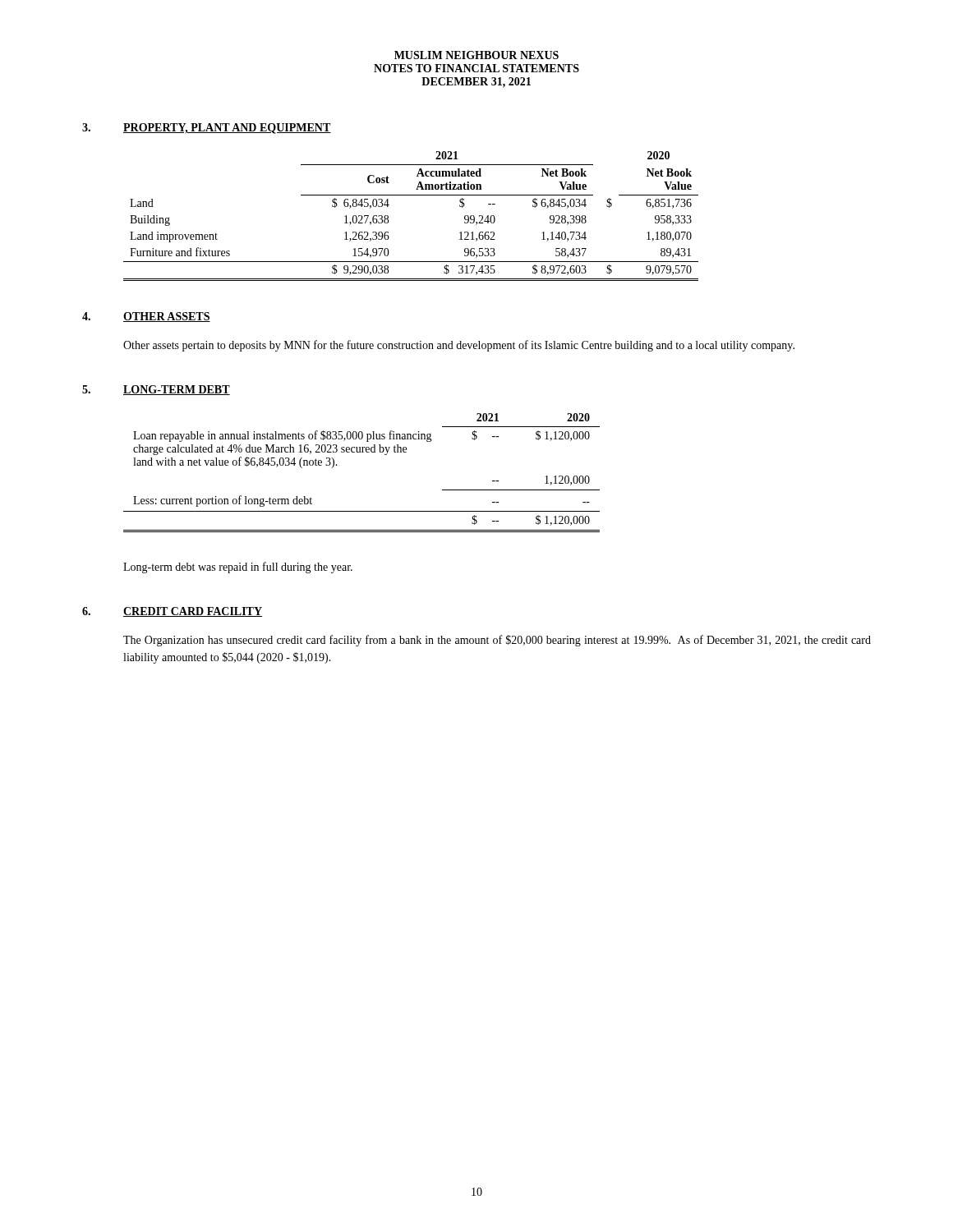Locate the text "5. LONG-TERM DEBT"
953x1232 pixels.
[156, 390]
